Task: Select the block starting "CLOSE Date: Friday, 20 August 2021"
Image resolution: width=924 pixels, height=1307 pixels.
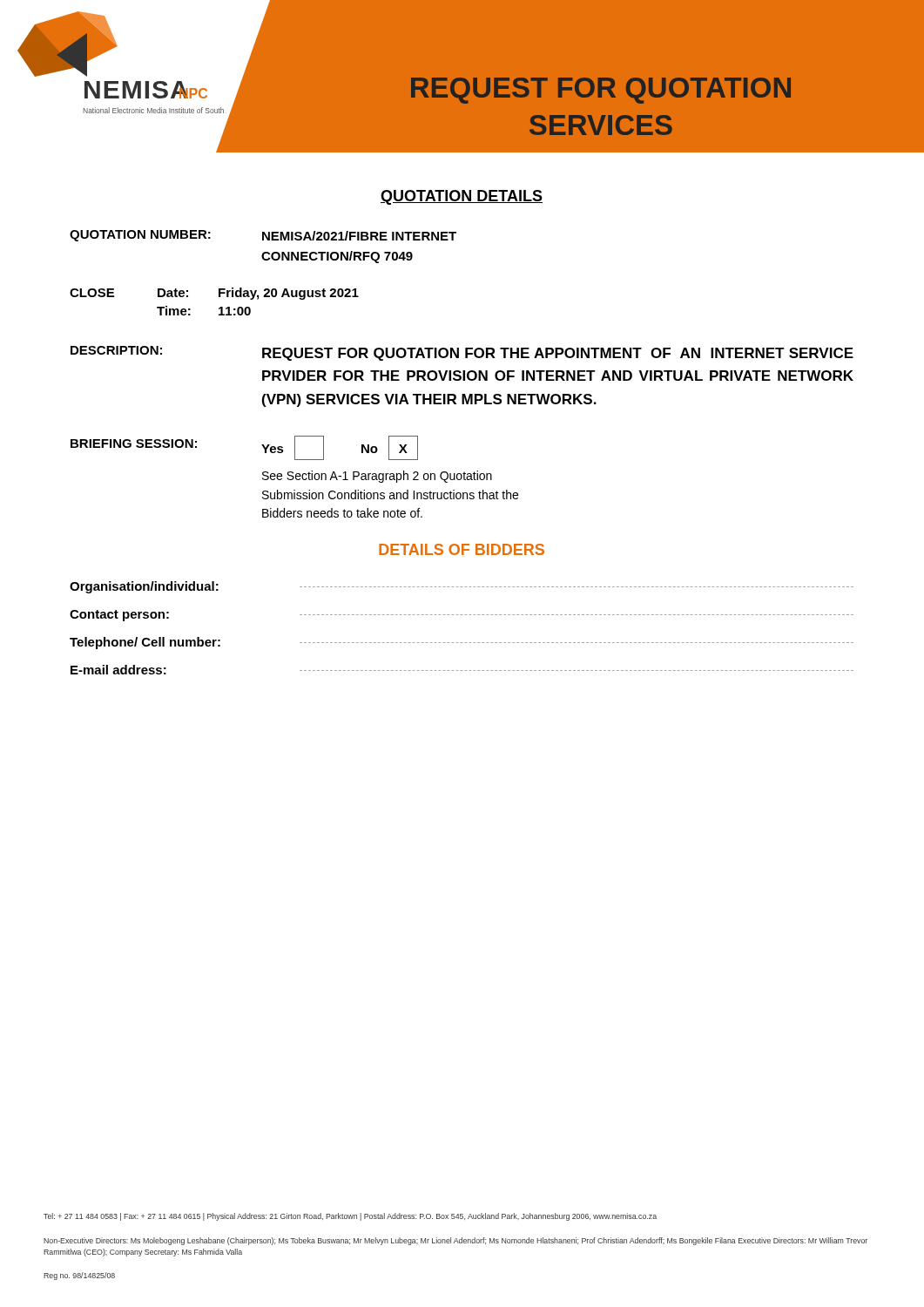Action: point(214,301)
